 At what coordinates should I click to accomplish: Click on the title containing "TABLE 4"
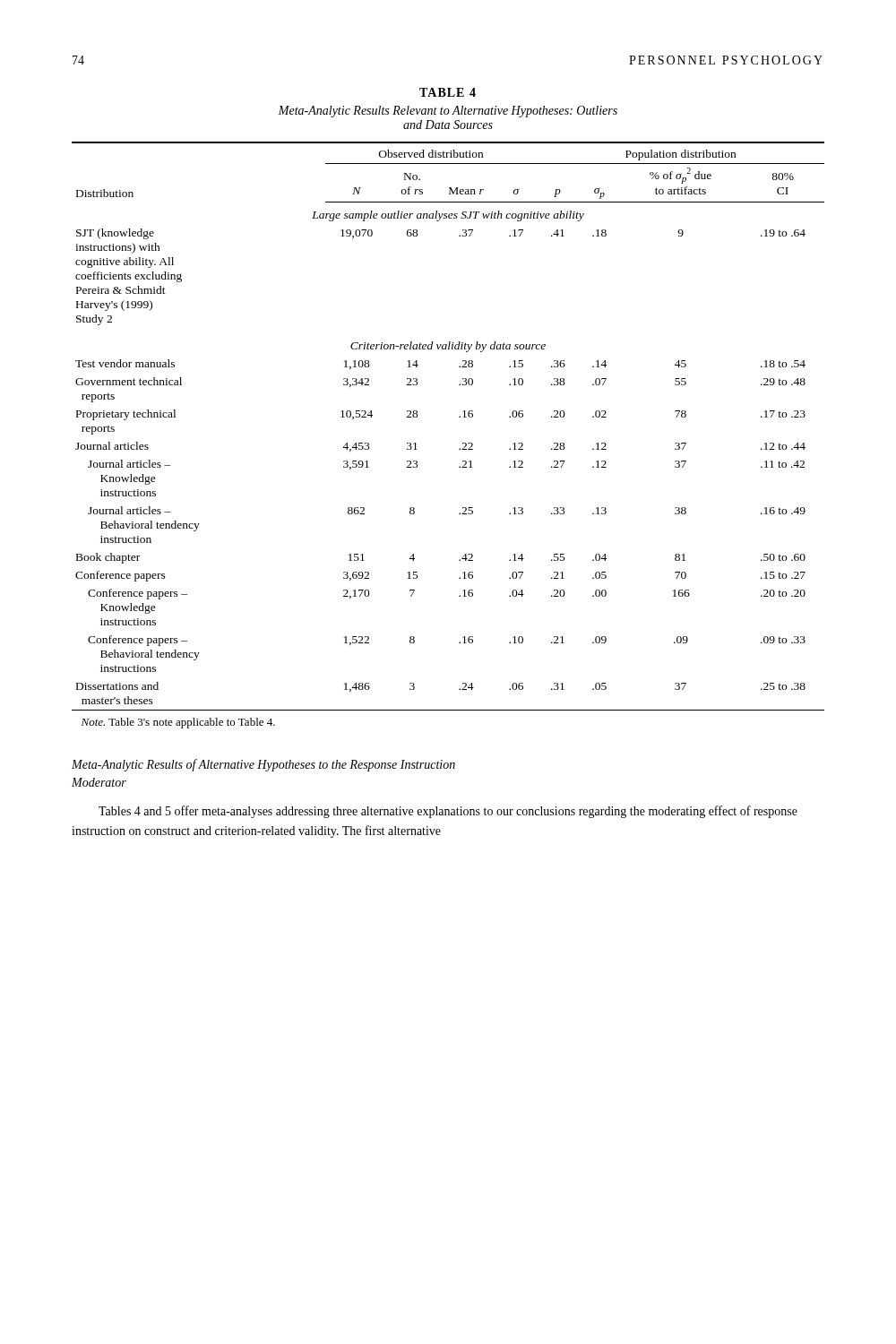(448, 93)
